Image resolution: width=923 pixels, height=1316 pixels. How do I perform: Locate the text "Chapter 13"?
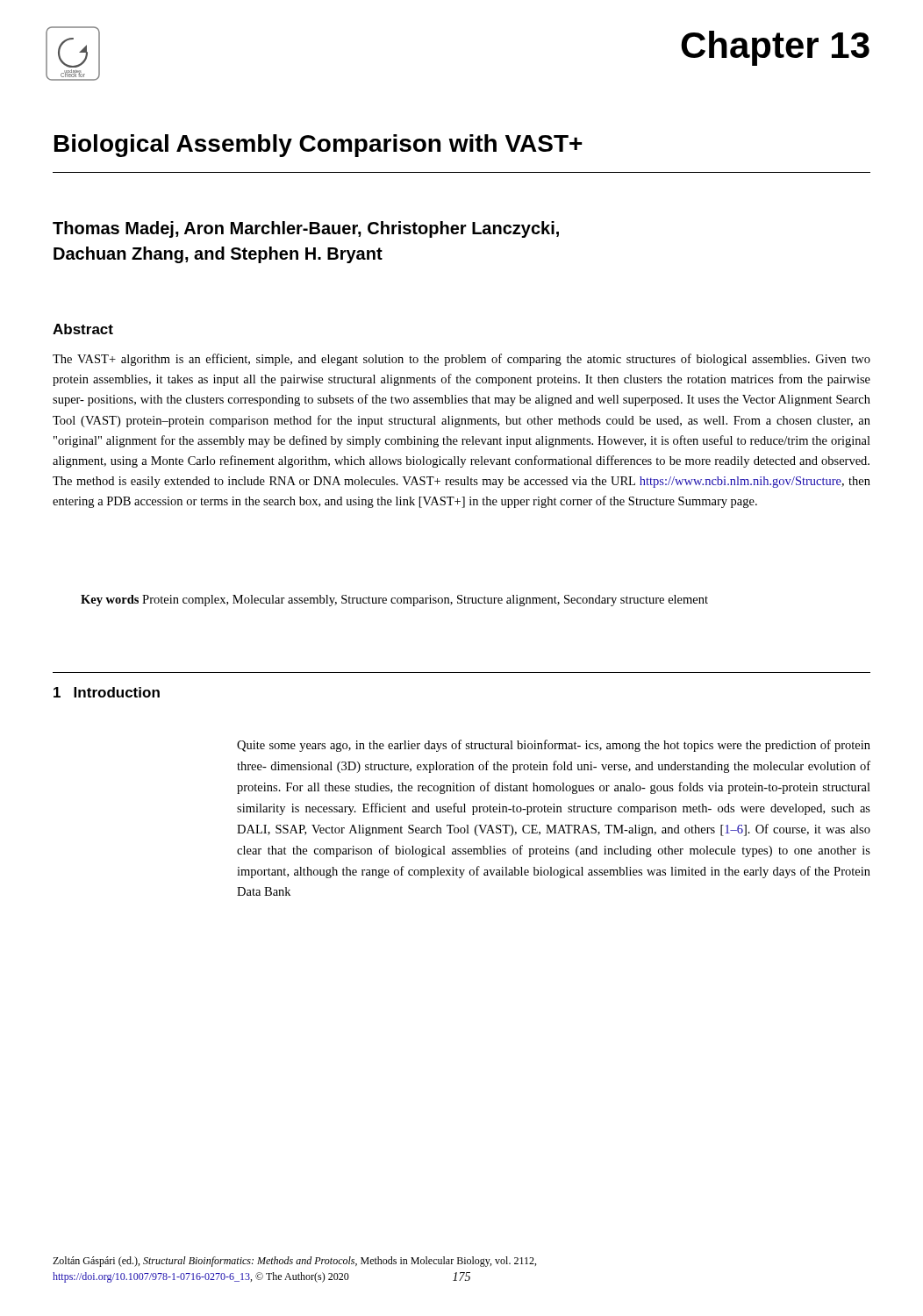pyautogui.click(x=775, y=45)
